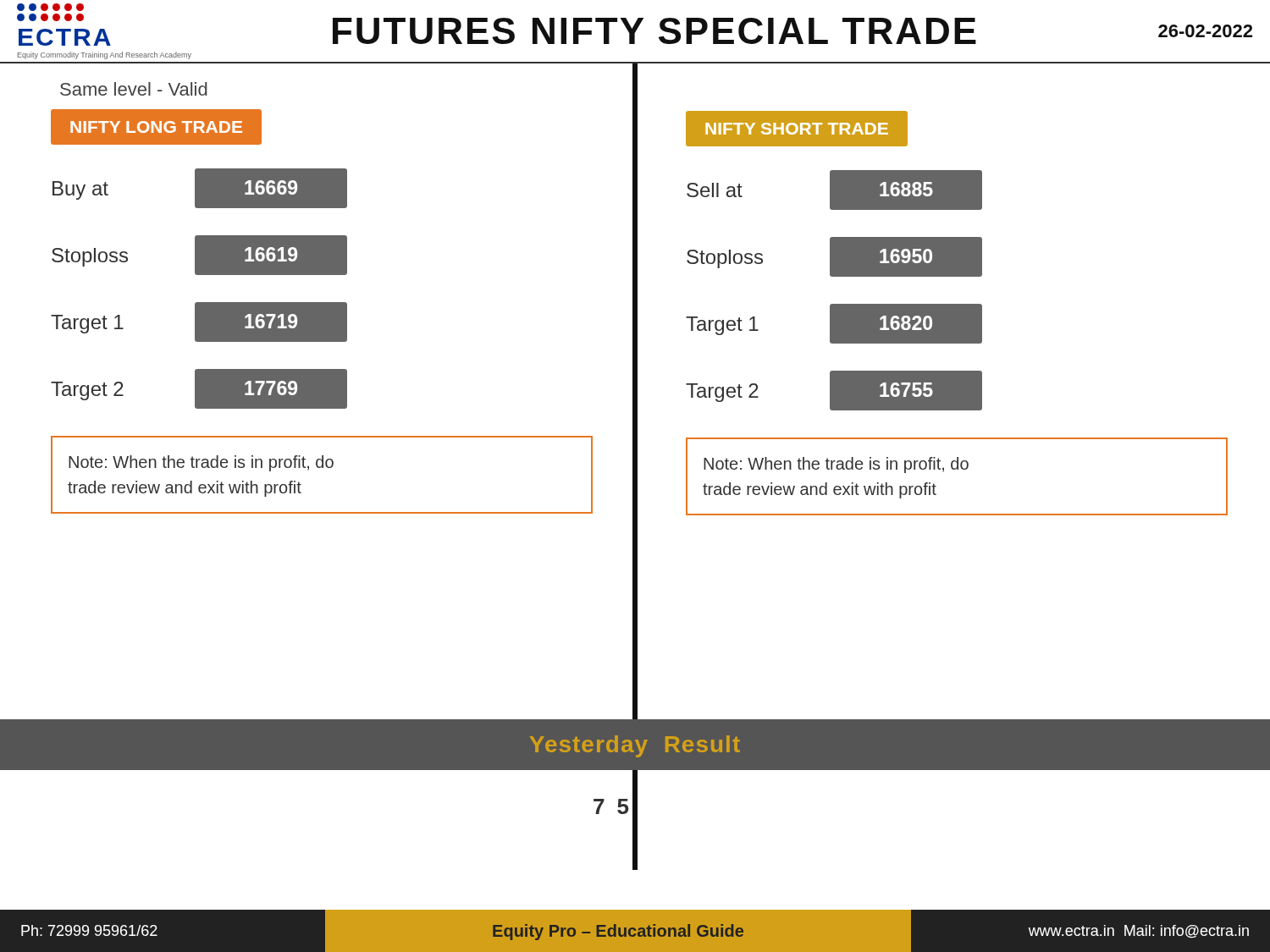Click on the text starting "Sell at 16885"

click(834, 190)
